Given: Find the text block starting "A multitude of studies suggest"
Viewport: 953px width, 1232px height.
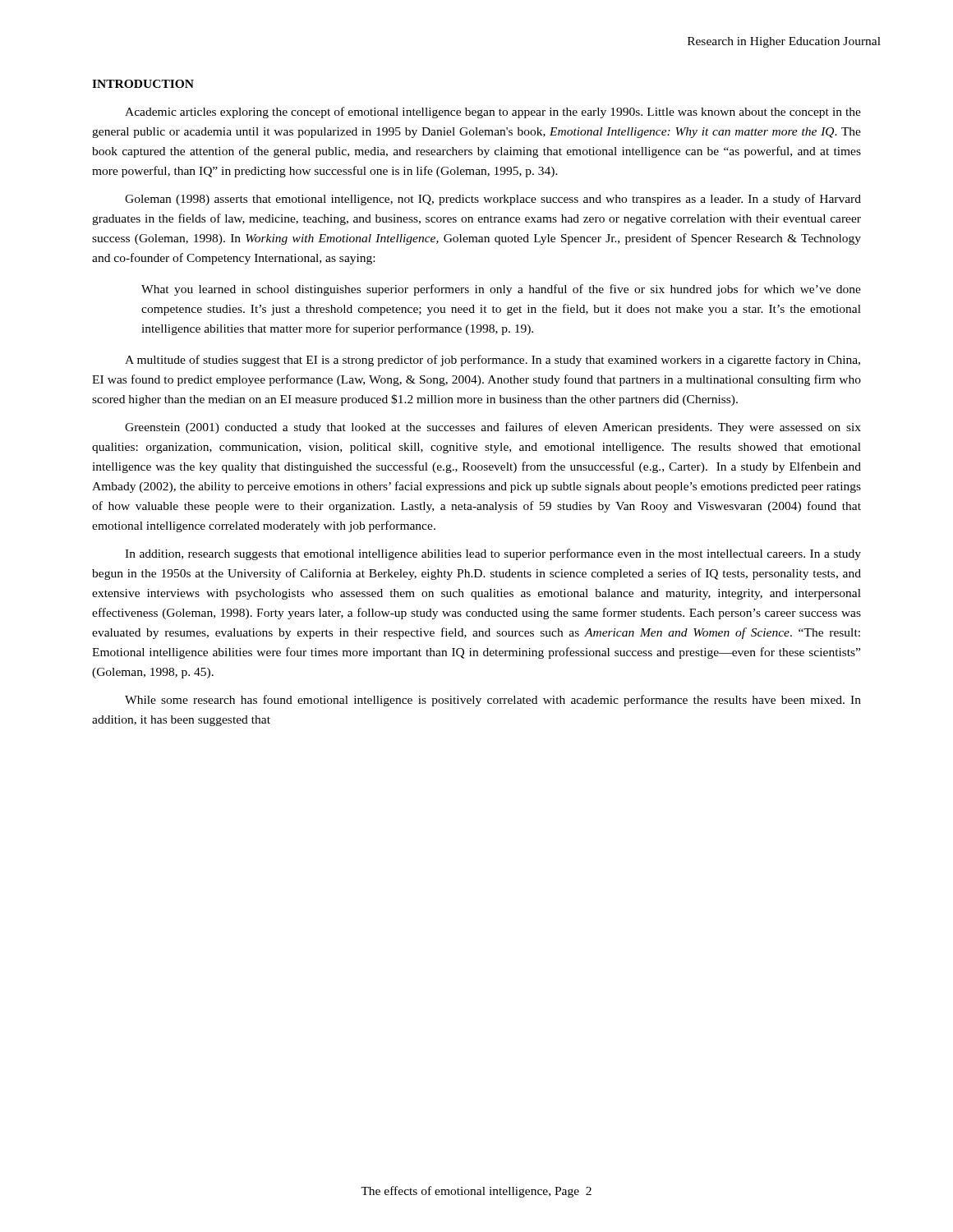Looking at the screenshot, I should [476, 379].
